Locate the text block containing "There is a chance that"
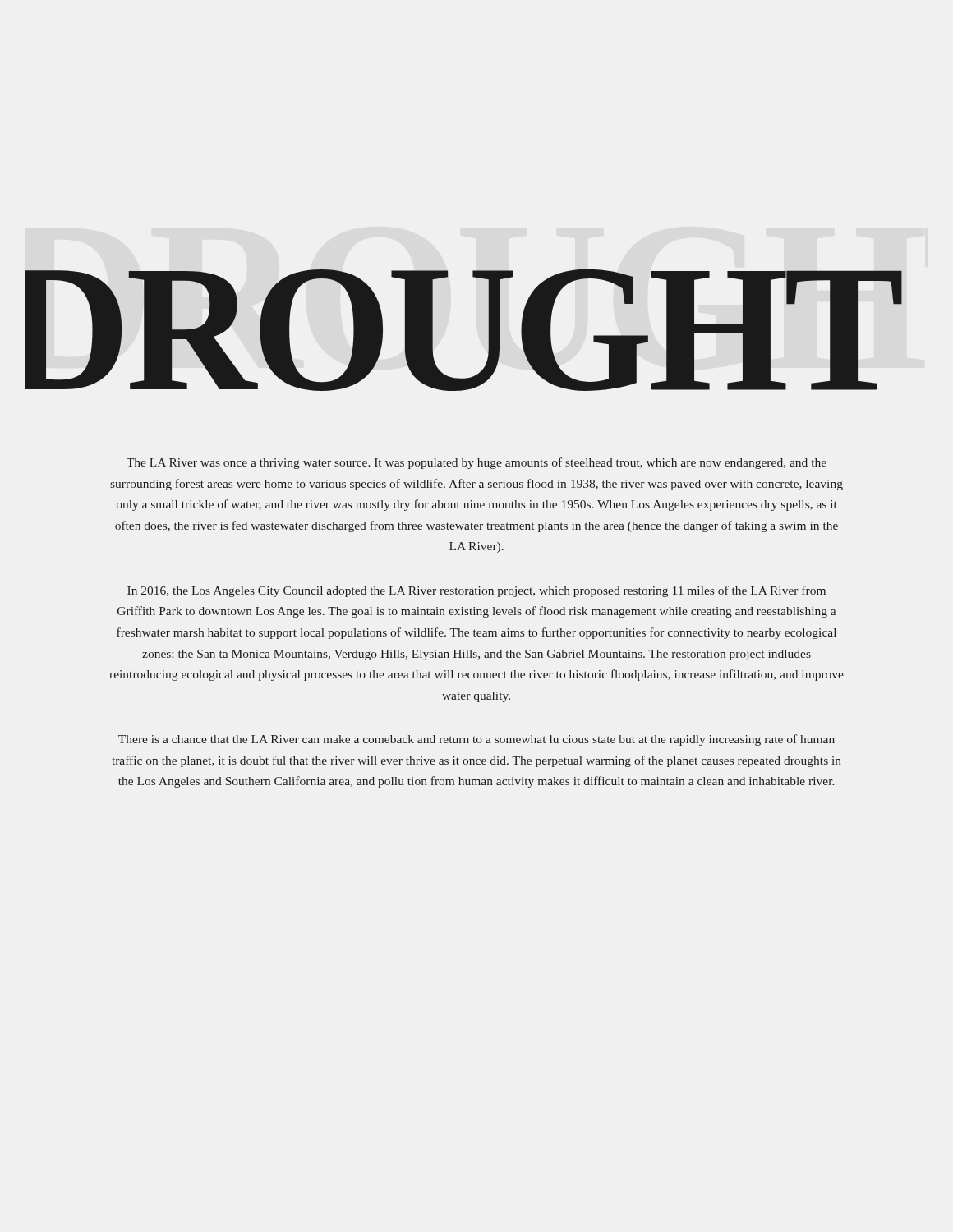 (x=476, y=760)
